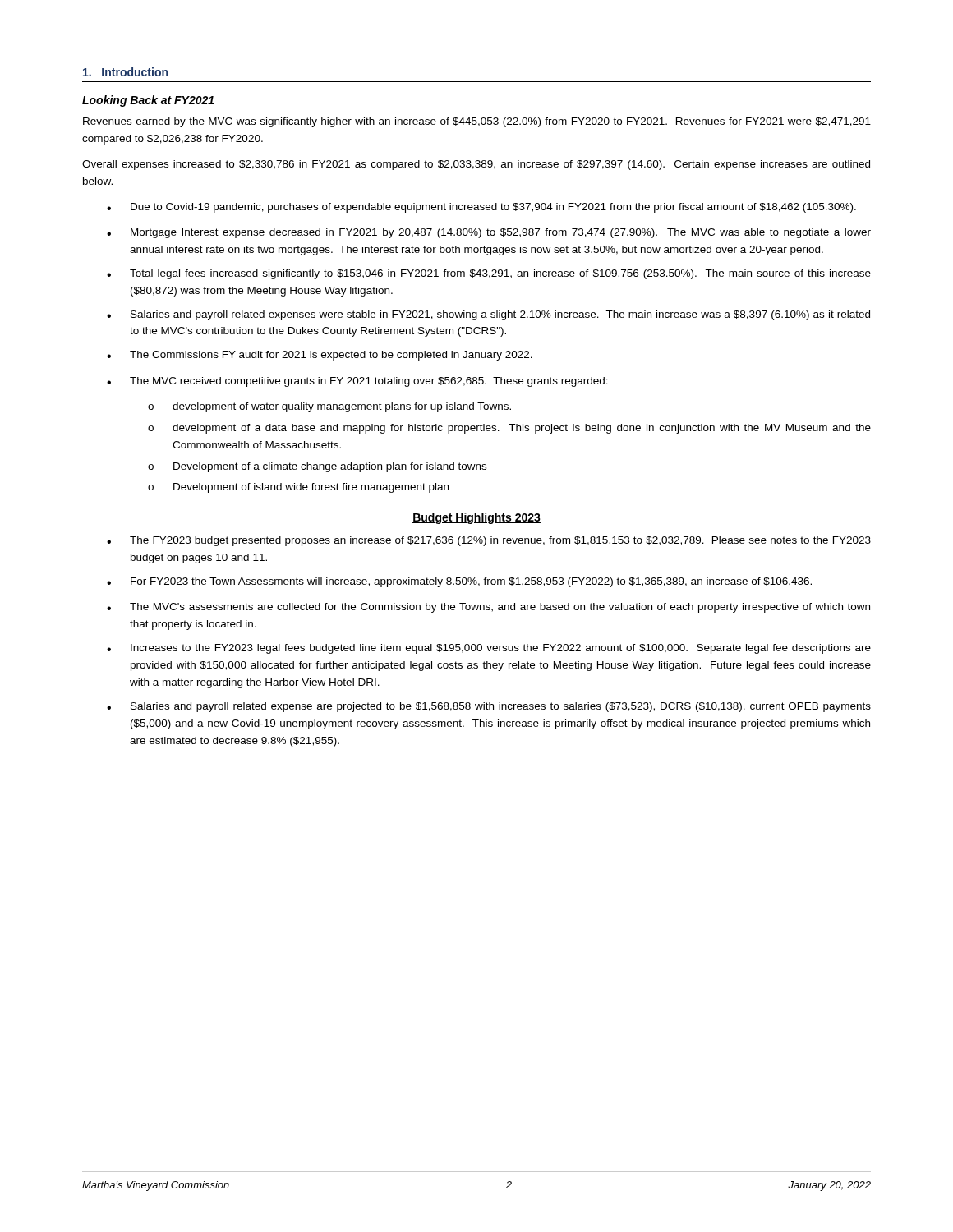Find the text starting "o development of water quality management"
The height and width of the screenshot is (1232, 953).
[x=509, y=407]
